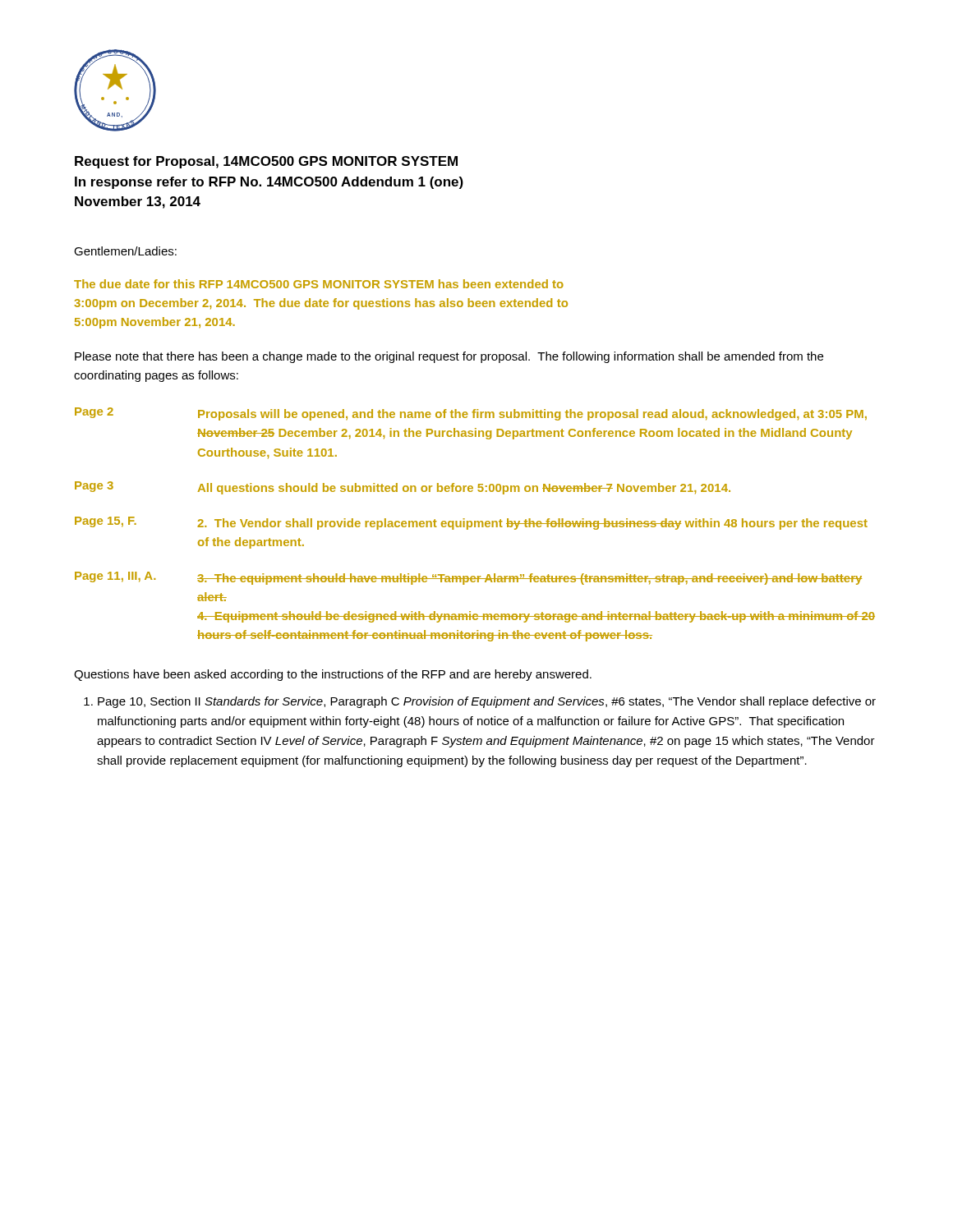The image size is (953, 1232).
Task: Locate the block of text that opens with "3. The equipment should have multiple"
Action: (536, 606)
